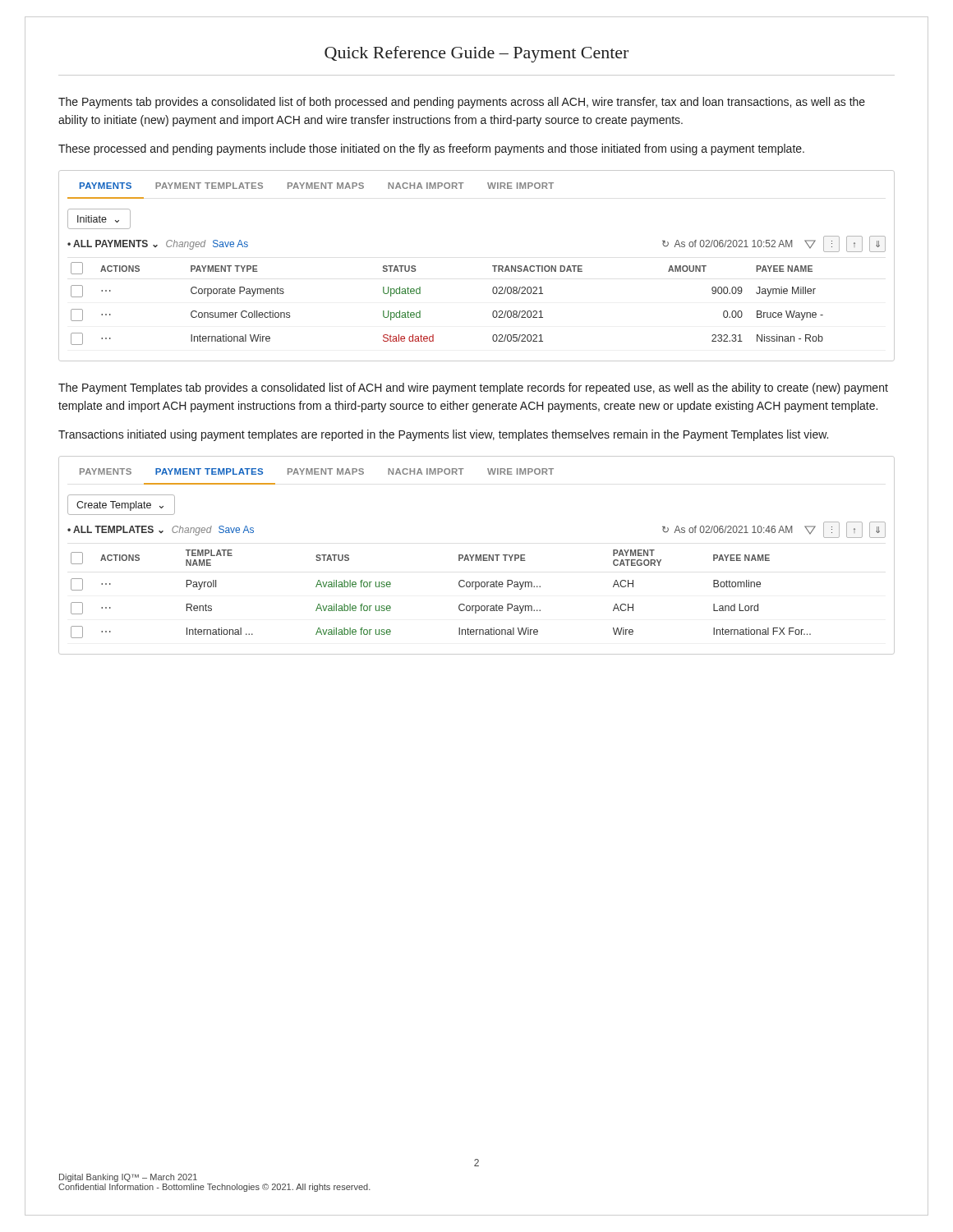Viewport: 953px width, 1232px height.
Task: Find the block starting "Transactions initiated using payment templates are reported"
Action: (x=444, y=435)
